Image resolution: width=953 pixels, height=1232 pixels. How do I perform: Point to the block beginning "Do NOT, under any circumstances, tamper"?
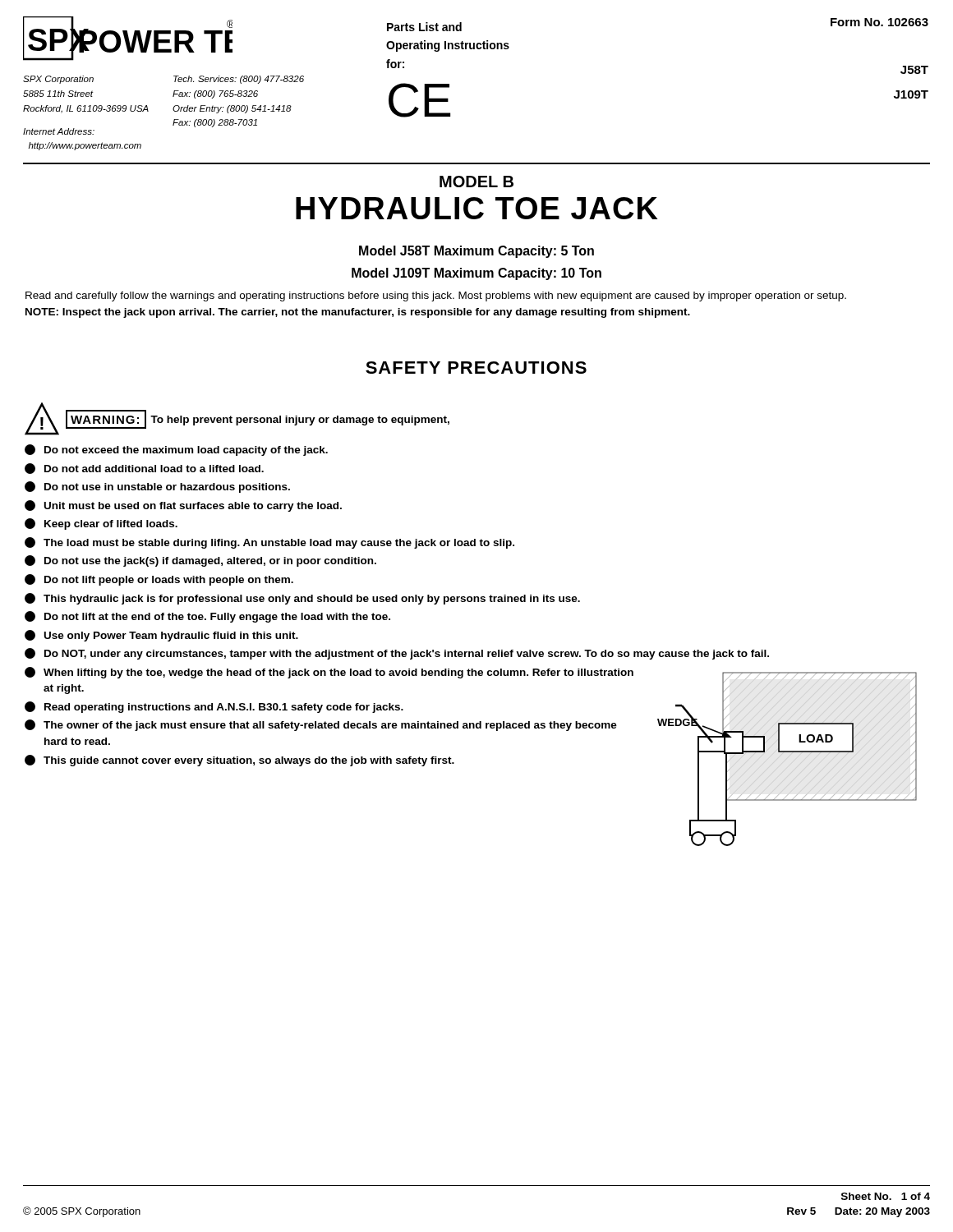(397, 654)
